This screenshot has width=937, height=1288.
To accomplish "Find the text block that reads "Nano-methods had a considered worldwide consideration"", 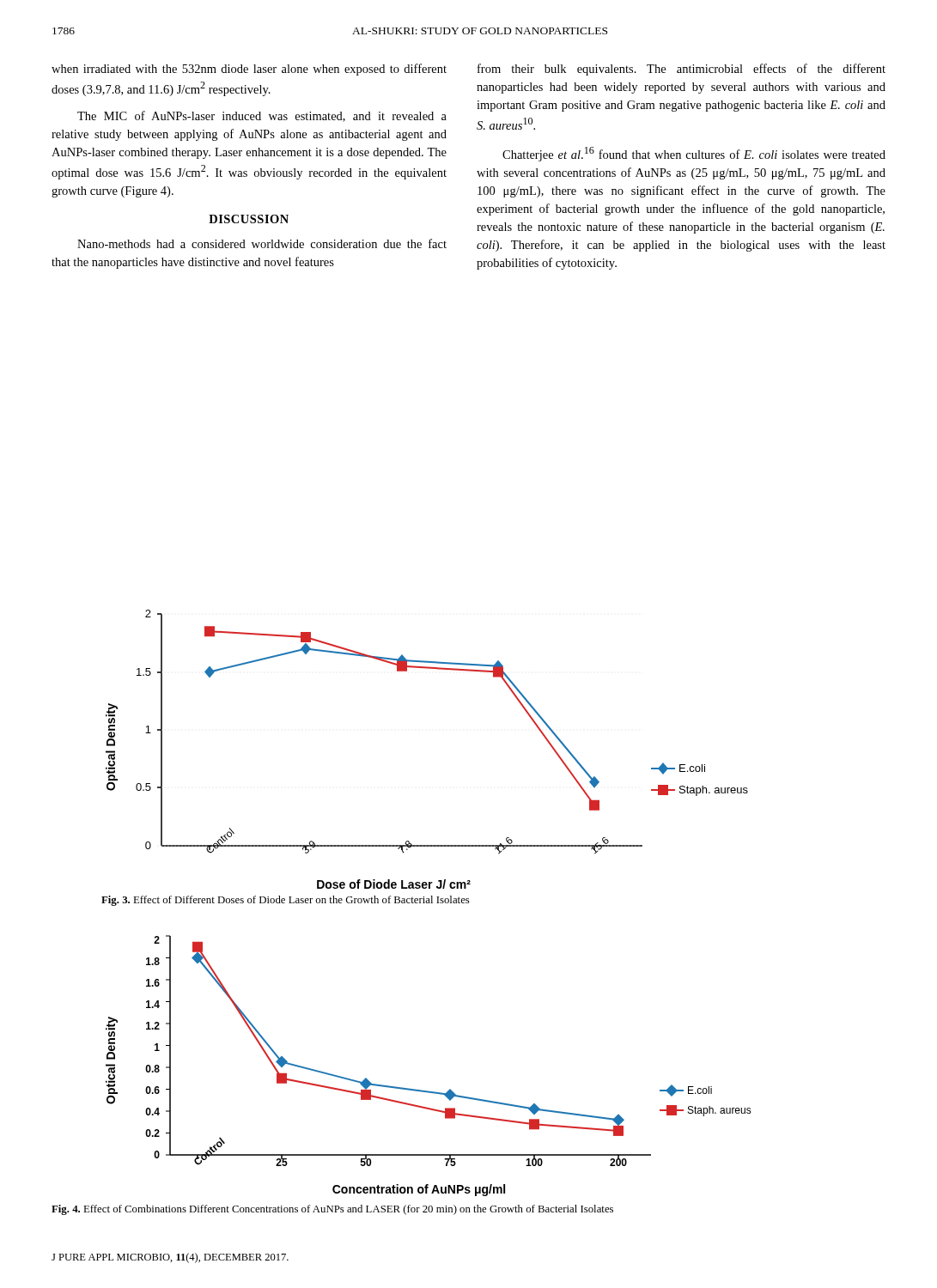I will (249, 253).
